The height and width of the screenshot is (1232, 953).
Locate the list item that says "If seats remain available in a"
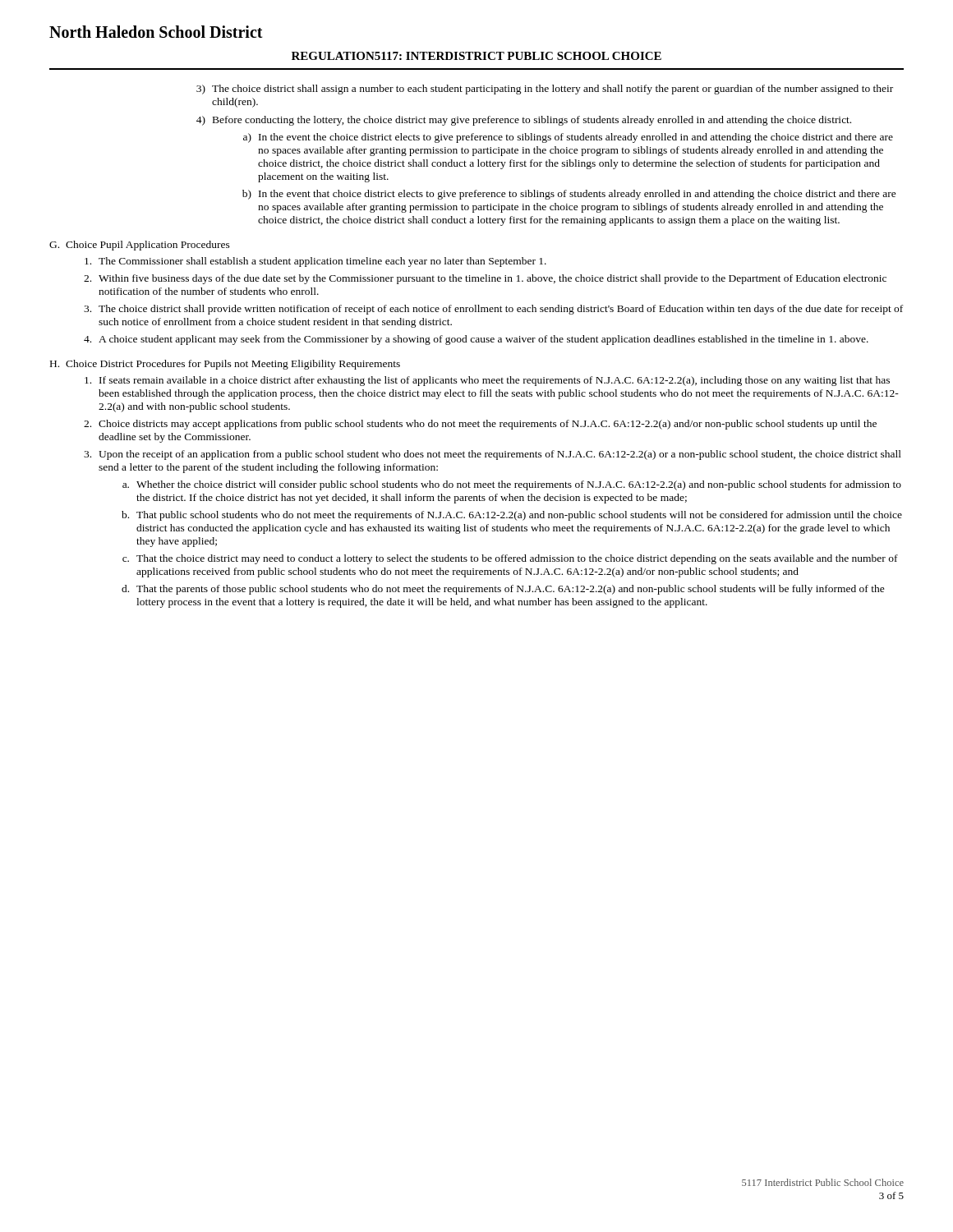(488, 393)
